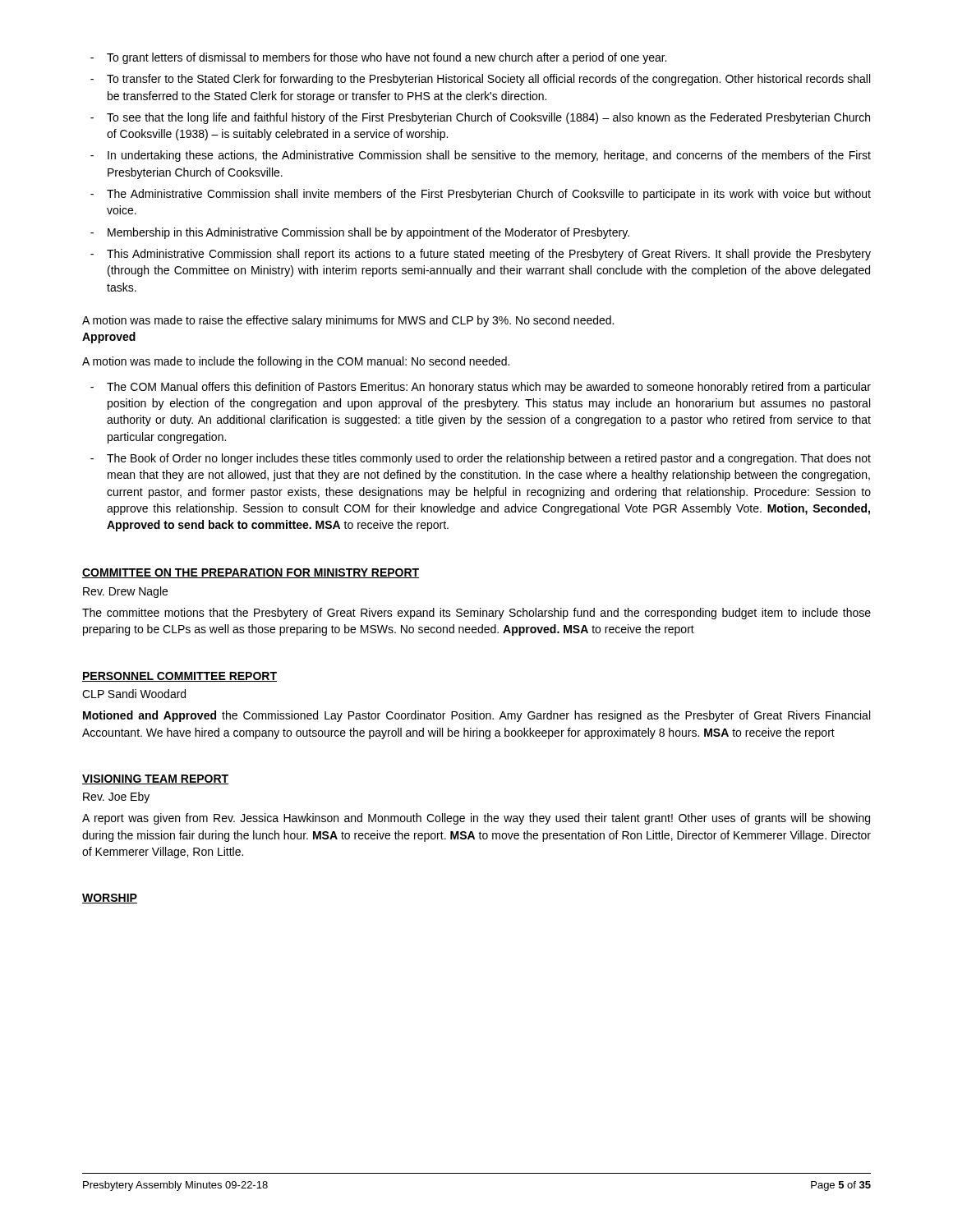Click the passage that begins "- The Administrative Commission shall invite members of"
The height and width of the screenshot is (1232, 953).
tap(476, 202)
